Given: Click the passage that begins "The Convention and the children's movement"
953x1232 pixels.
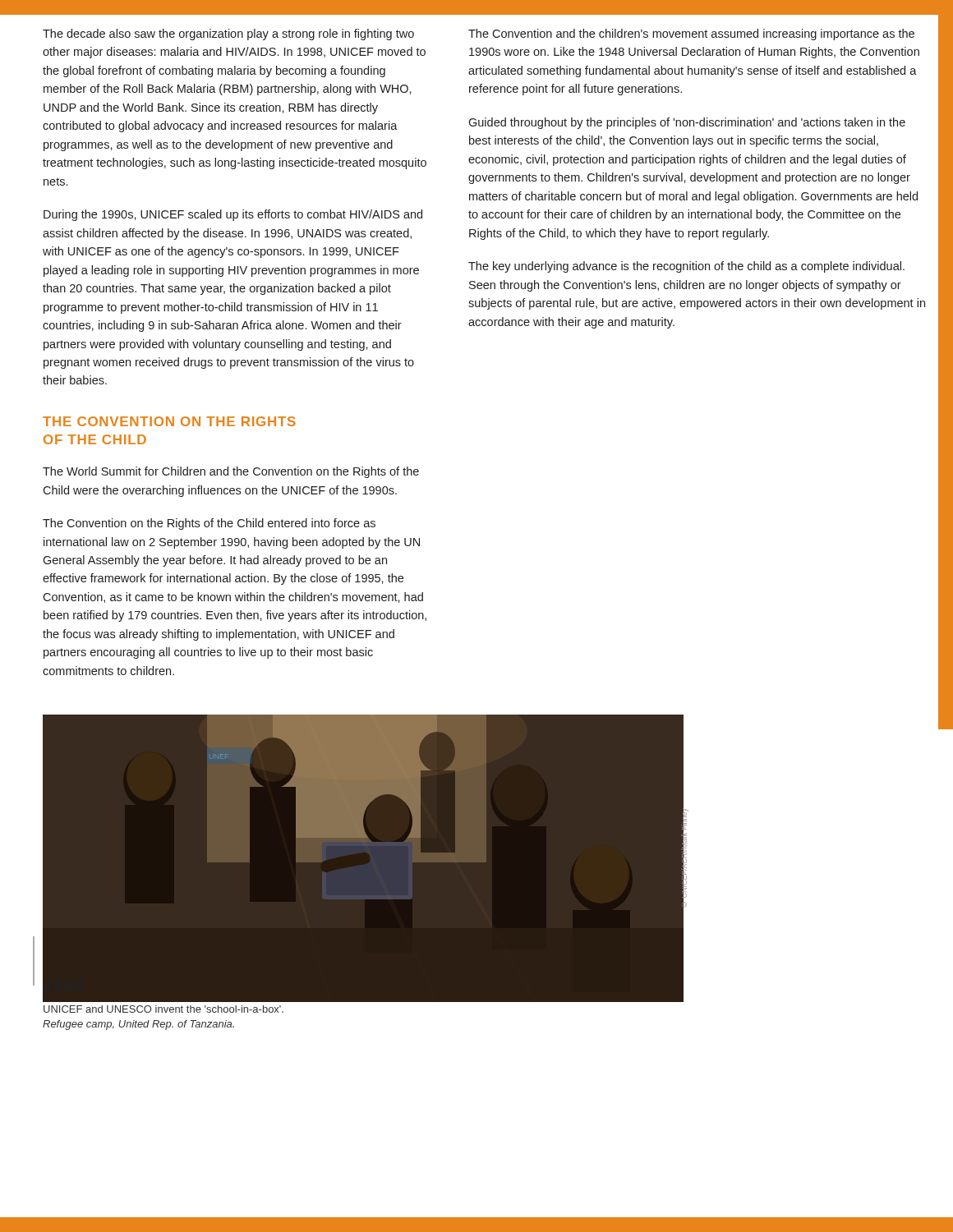Looking at the screenshot, I should (694, 61).
